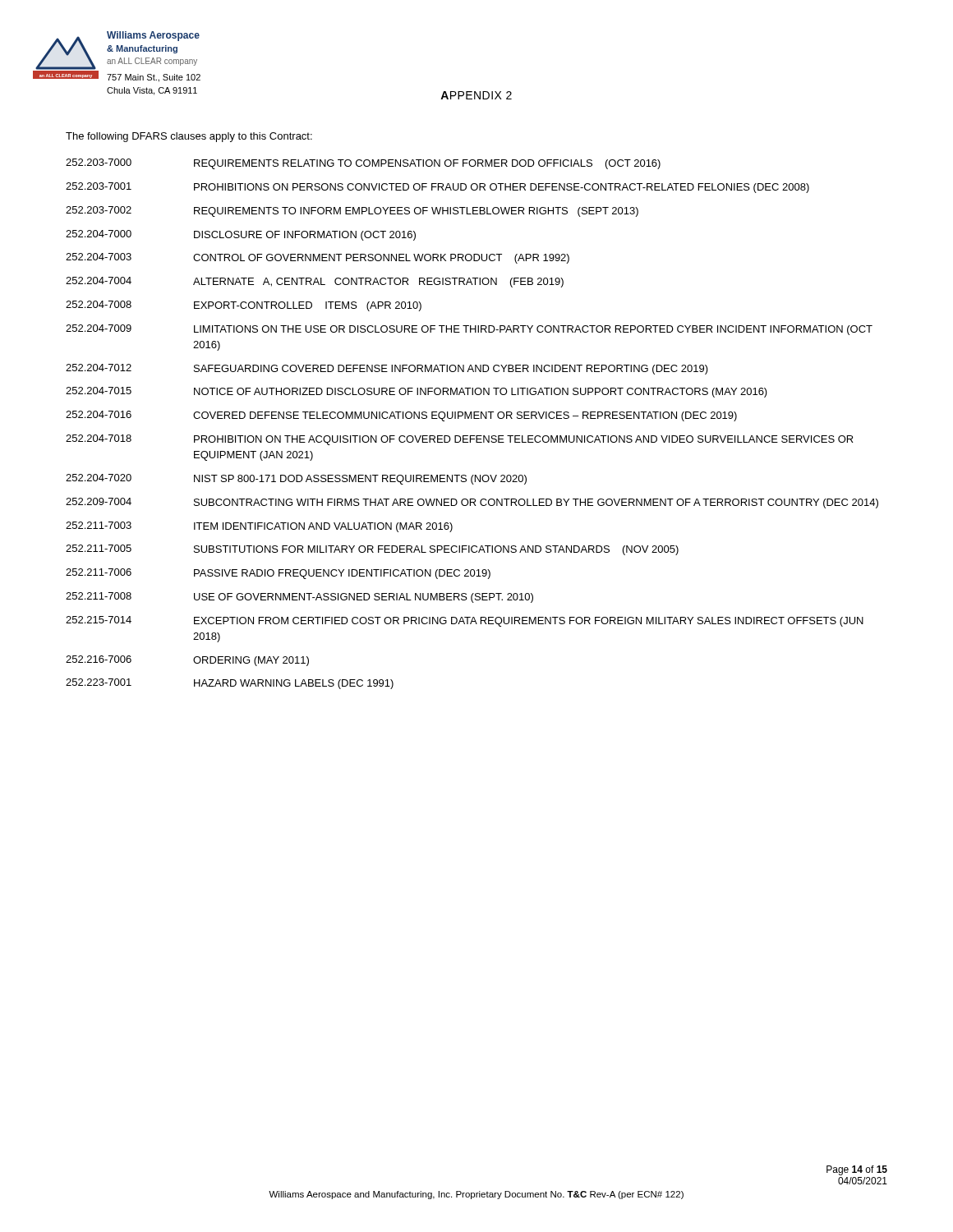Where is the passage that starts "252.204-7016 COVERED DEFENSE TELECOMMUNICATIONS EQUIPMENT"?

pyautogui.click(x=476, y=416)
